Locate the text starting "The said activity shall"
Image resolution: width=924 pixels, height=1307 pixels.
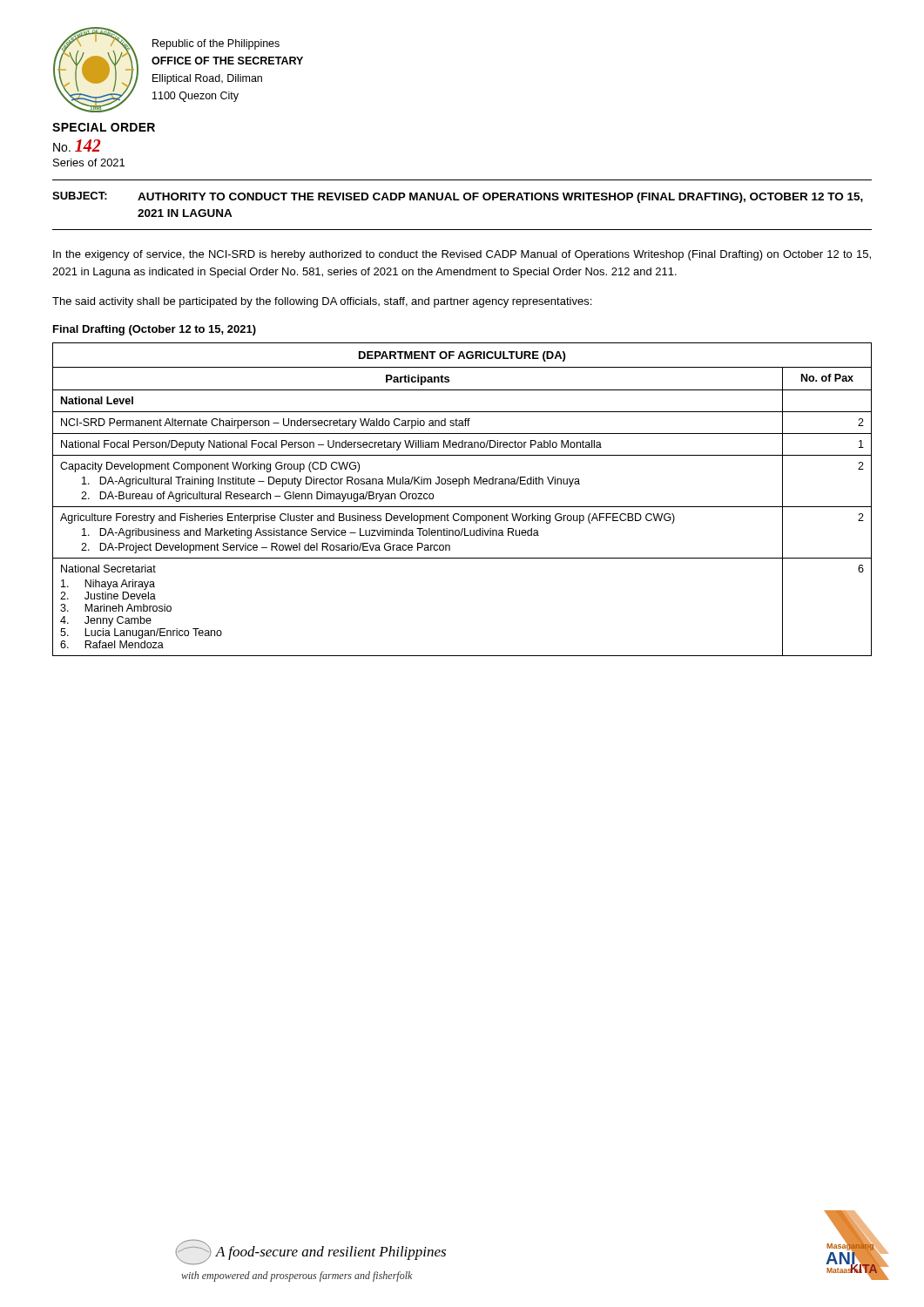322,301
